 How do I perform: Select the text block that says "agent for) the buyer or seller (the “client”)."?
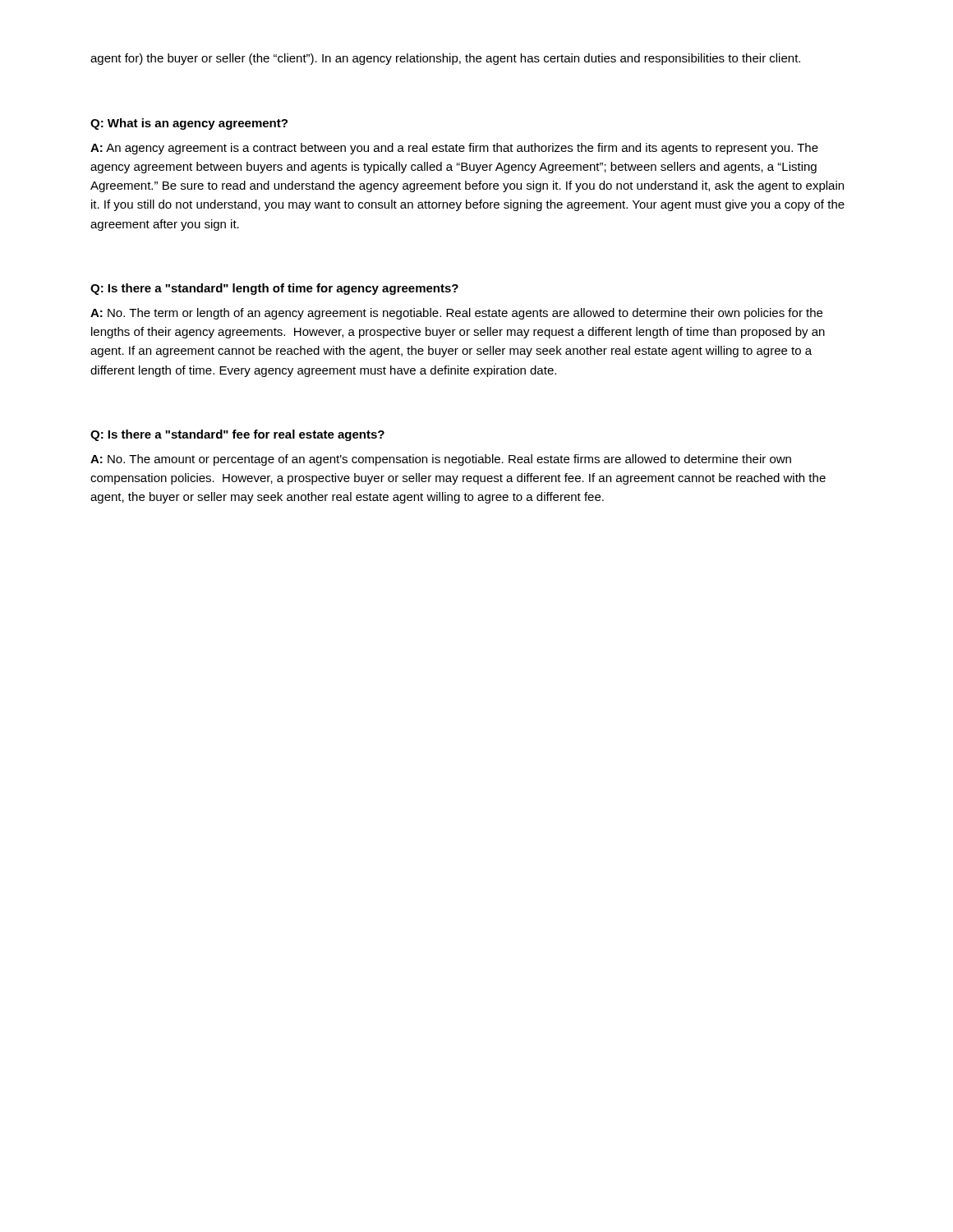click(x=446, y=58)
